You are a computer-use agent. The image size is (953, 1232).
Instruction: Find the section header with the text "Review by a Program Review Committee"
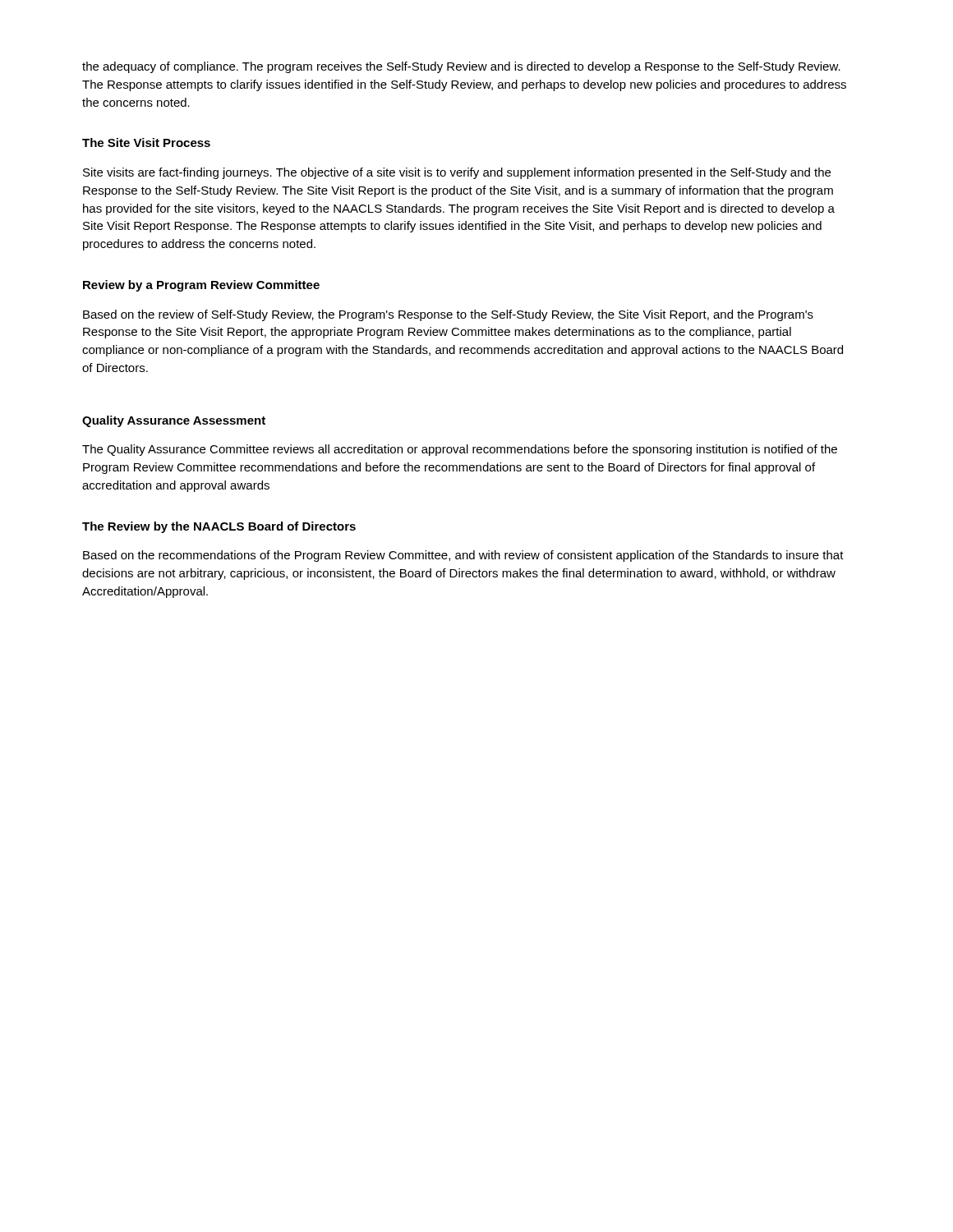click(201, 284)
